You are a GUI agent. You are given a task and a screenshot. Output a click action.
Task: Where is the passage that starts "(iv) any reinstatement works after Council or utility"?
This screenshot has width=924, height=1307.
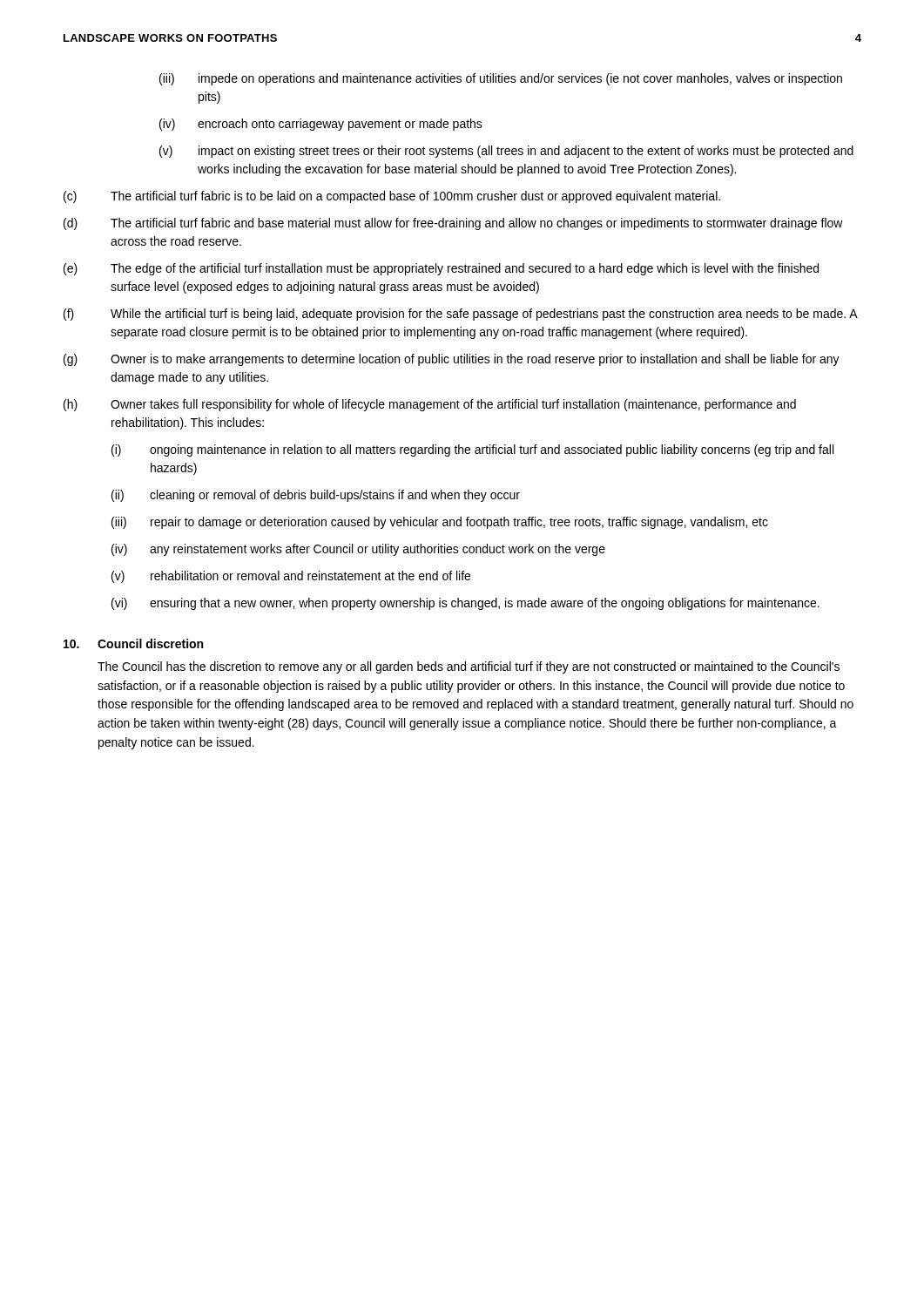tap(486, 549)
